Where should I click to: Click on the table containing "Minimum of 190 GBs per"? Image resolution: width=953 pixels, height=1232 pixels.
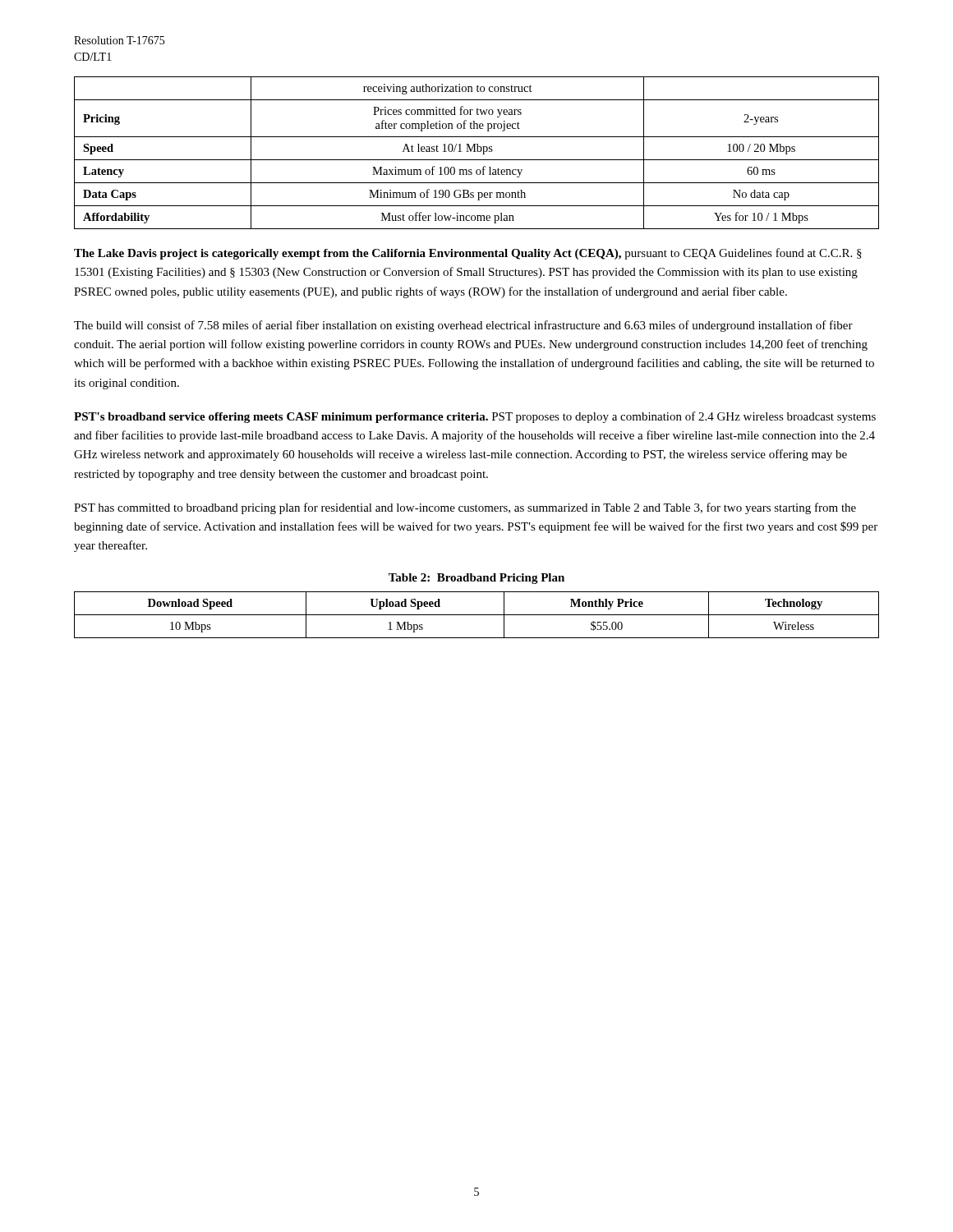(476, 153)
